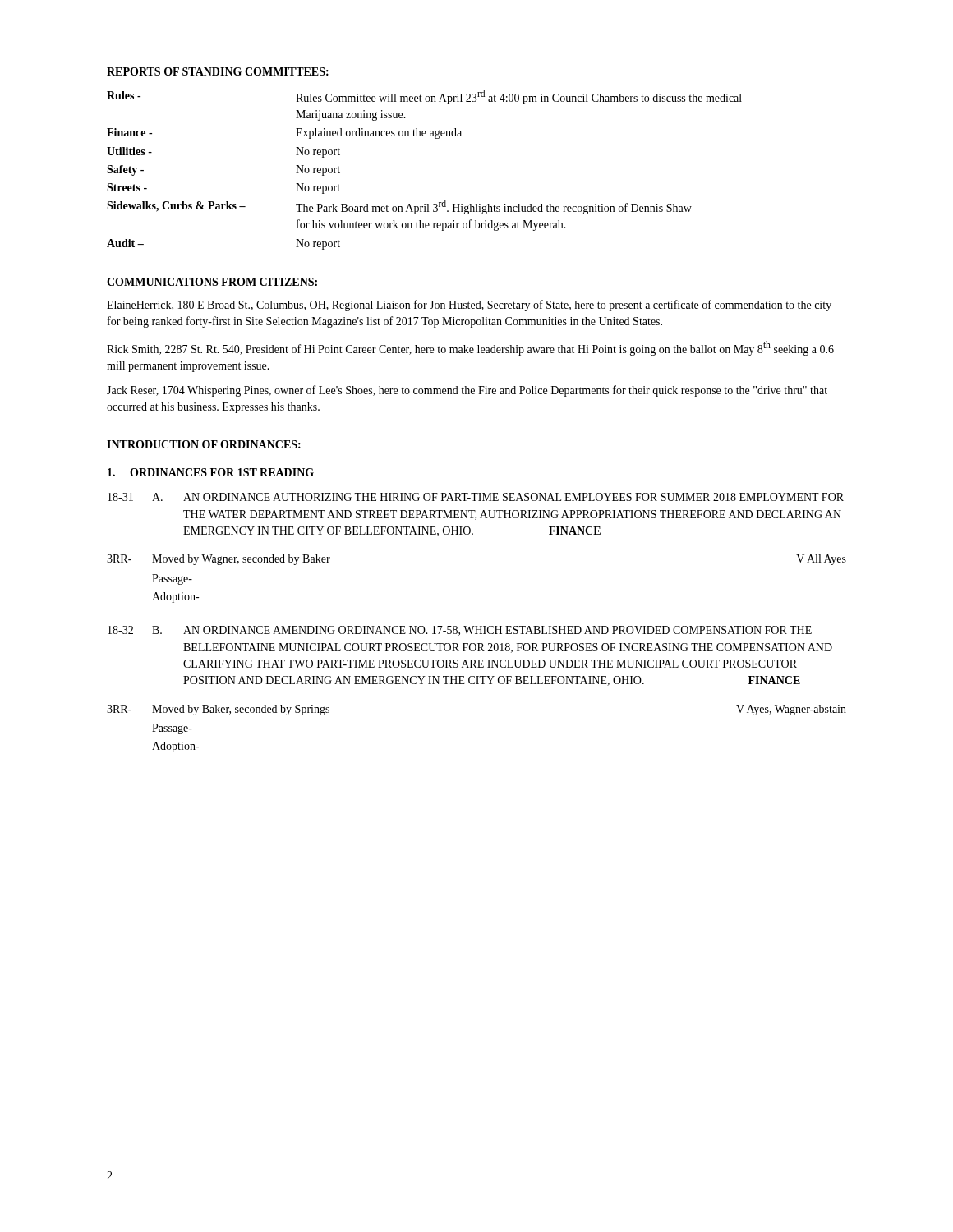Select the table that reads "Finance -"
This screenshot has width=953, height=1232.
pos(476,170)
